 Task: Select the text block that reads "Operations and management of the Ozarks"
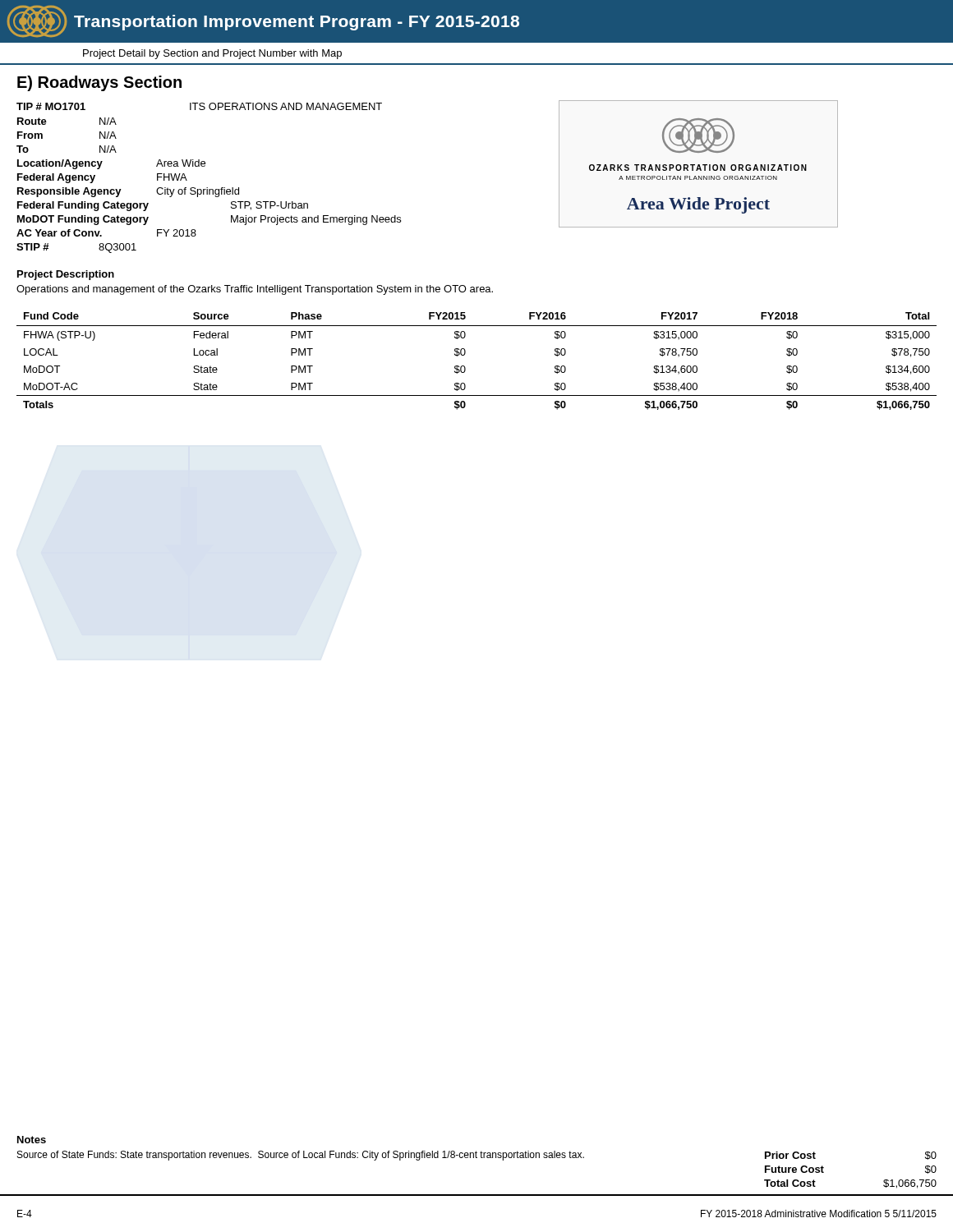pos(255,289)
